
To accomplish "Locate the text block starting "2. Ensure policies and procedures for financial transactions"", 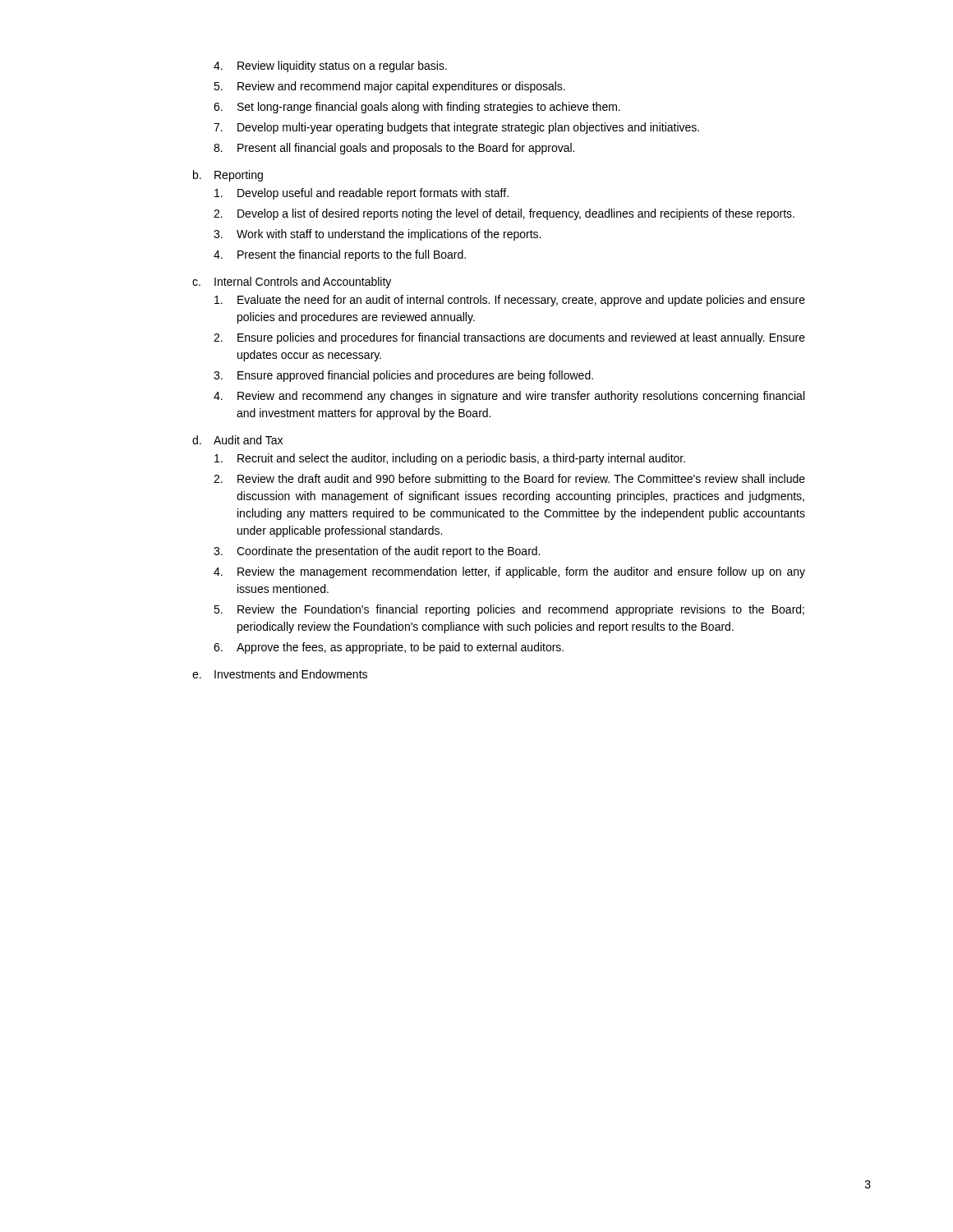I will pyautogui.click(x=509, y=347).
